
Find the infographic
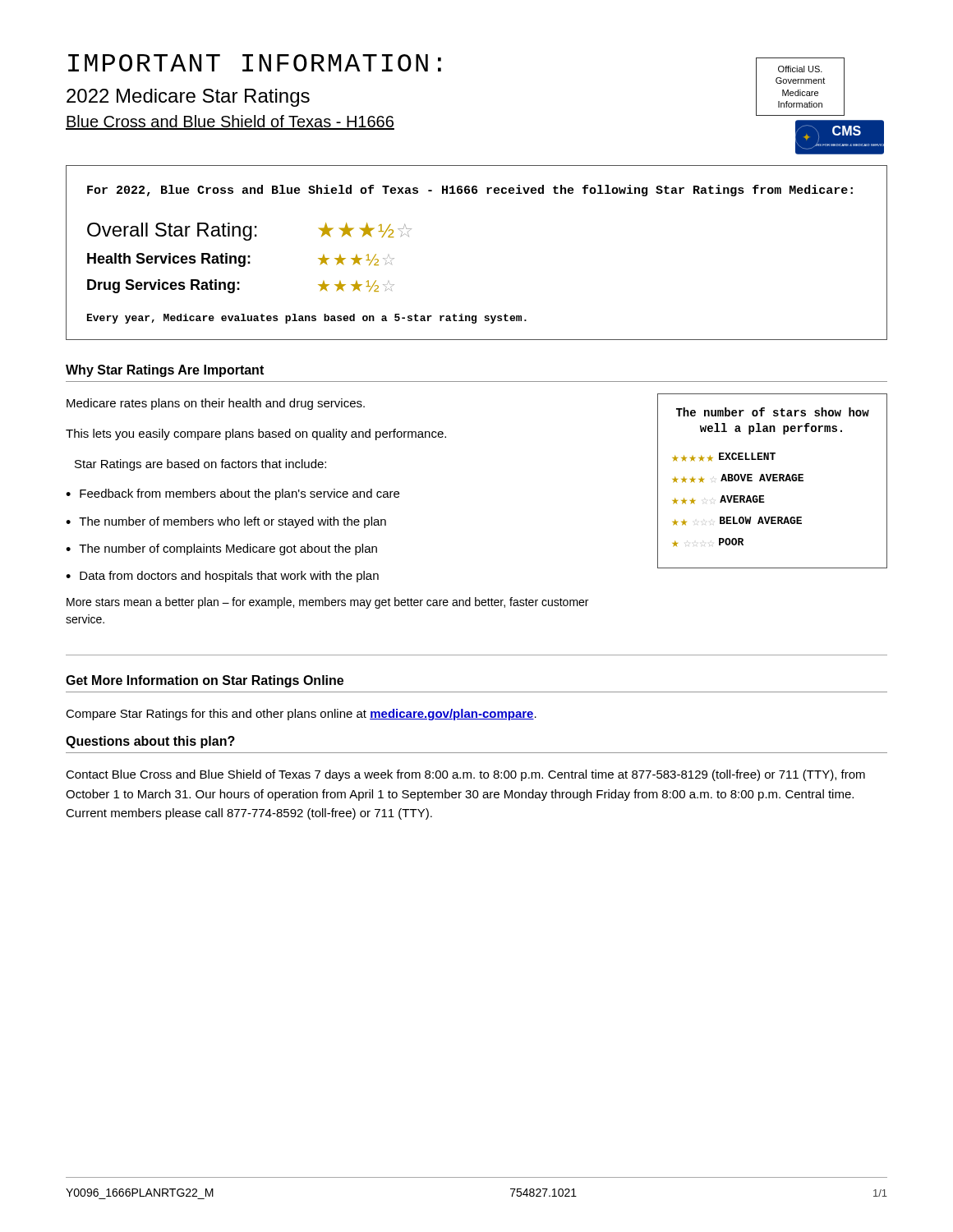coord(772,481)
